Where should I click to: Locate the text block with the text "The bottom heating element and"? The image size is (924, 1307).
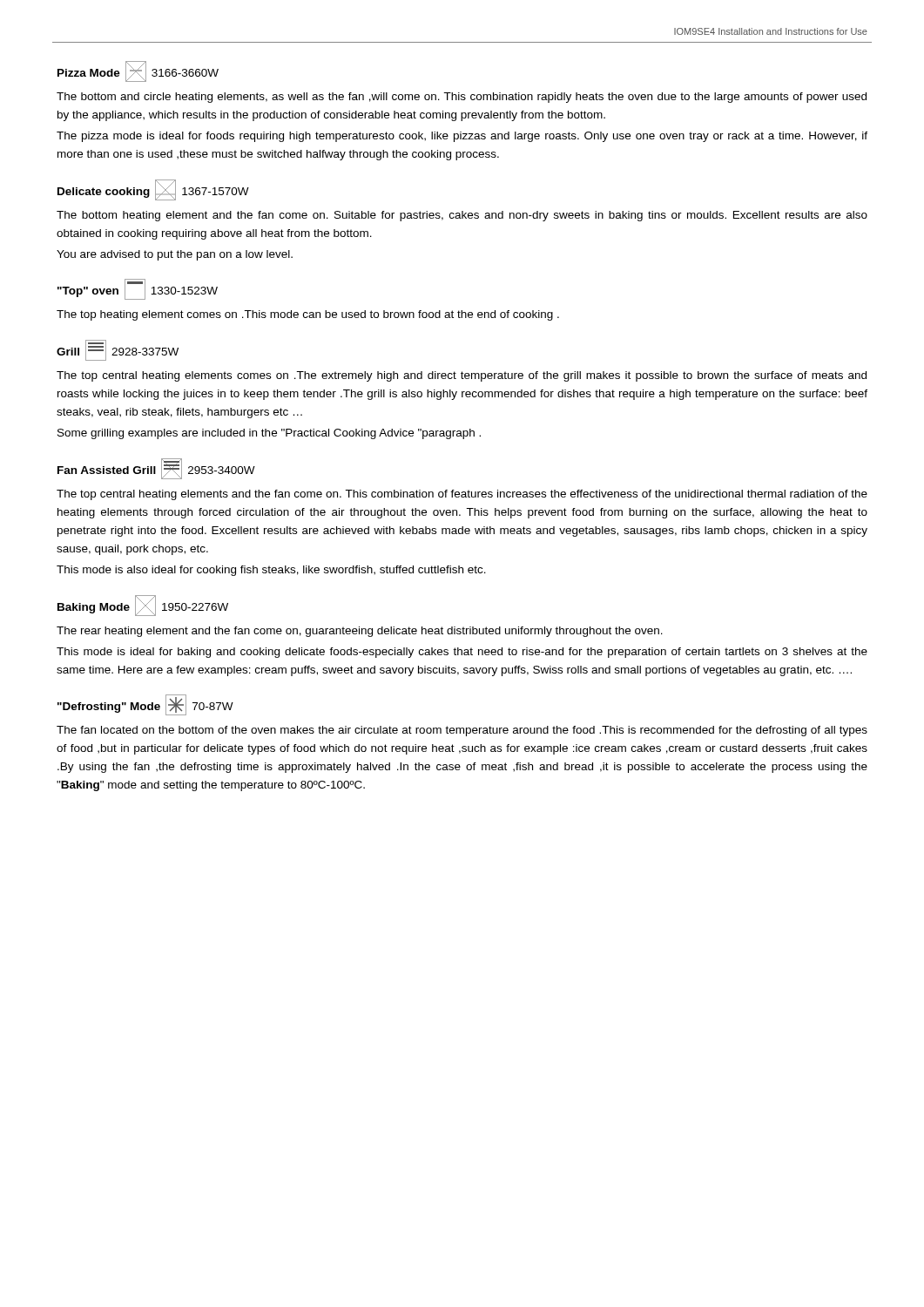(462, 224)
